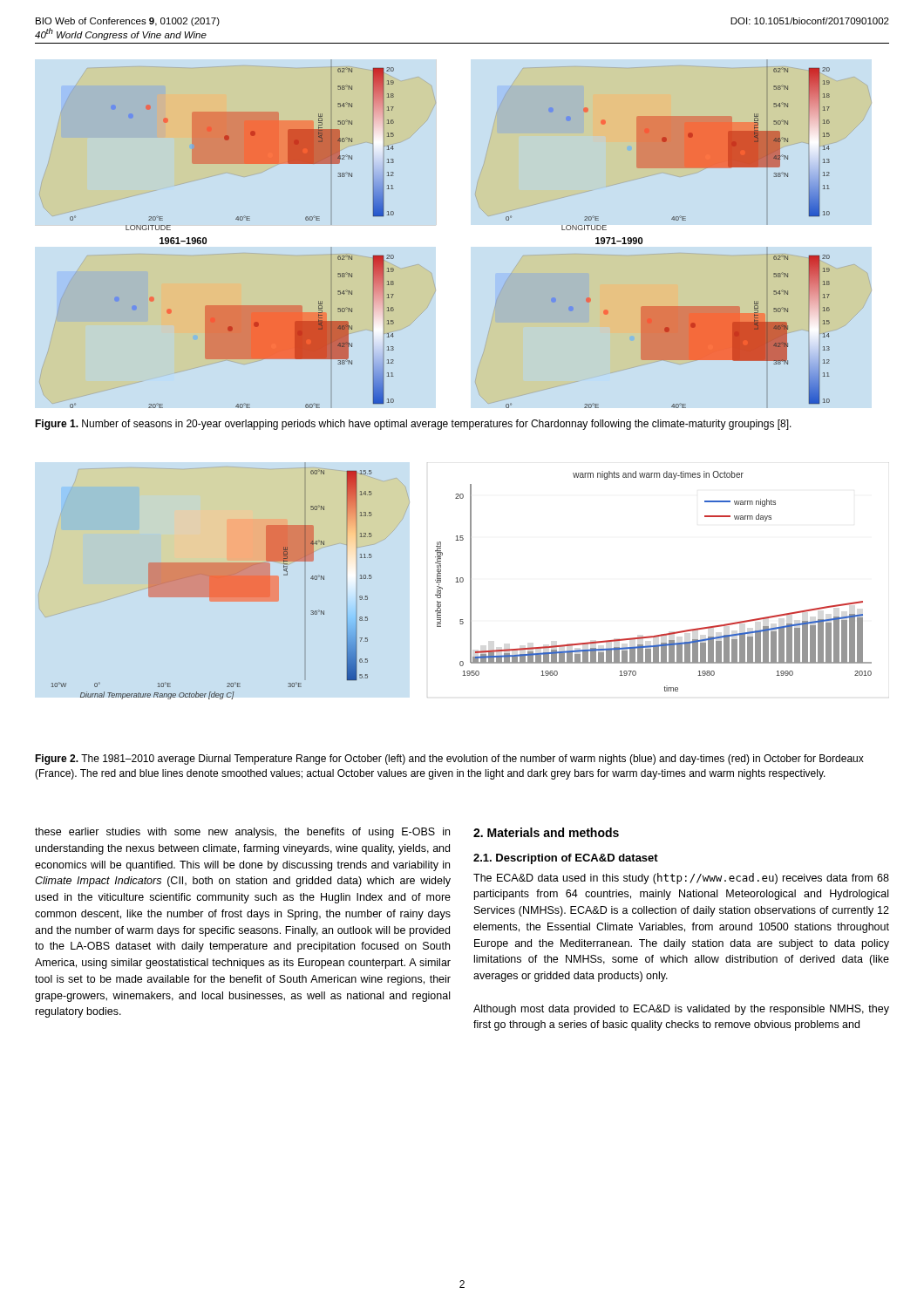924x1308 pixels.
Task: Locate the caption containing "Figure 1. Number of seasons in"
Action: [413, 424]
